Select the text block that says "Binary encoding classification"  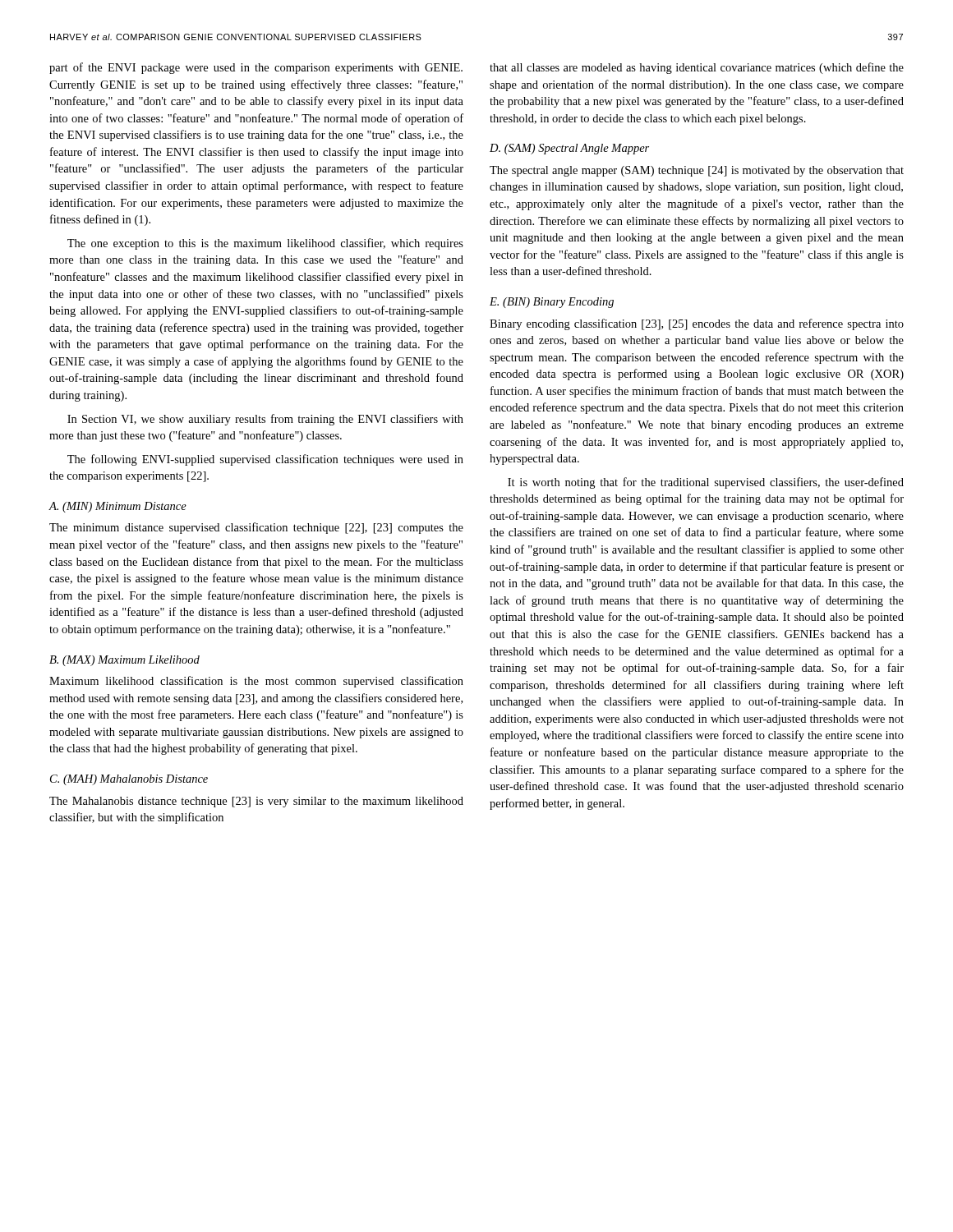(x=697, y=391)
